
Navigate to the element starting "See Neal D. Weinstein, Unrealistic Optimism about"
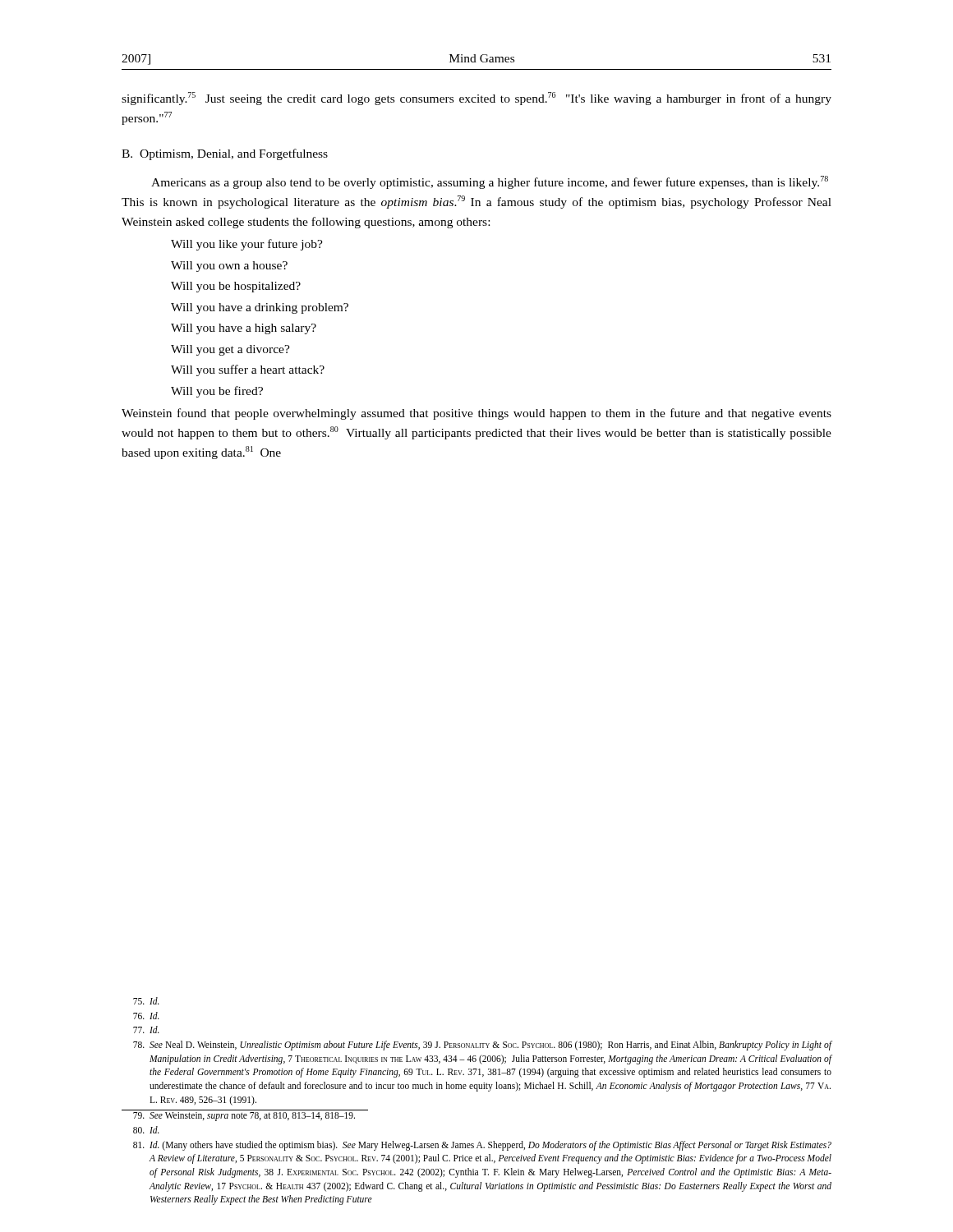coord(476,1072)
